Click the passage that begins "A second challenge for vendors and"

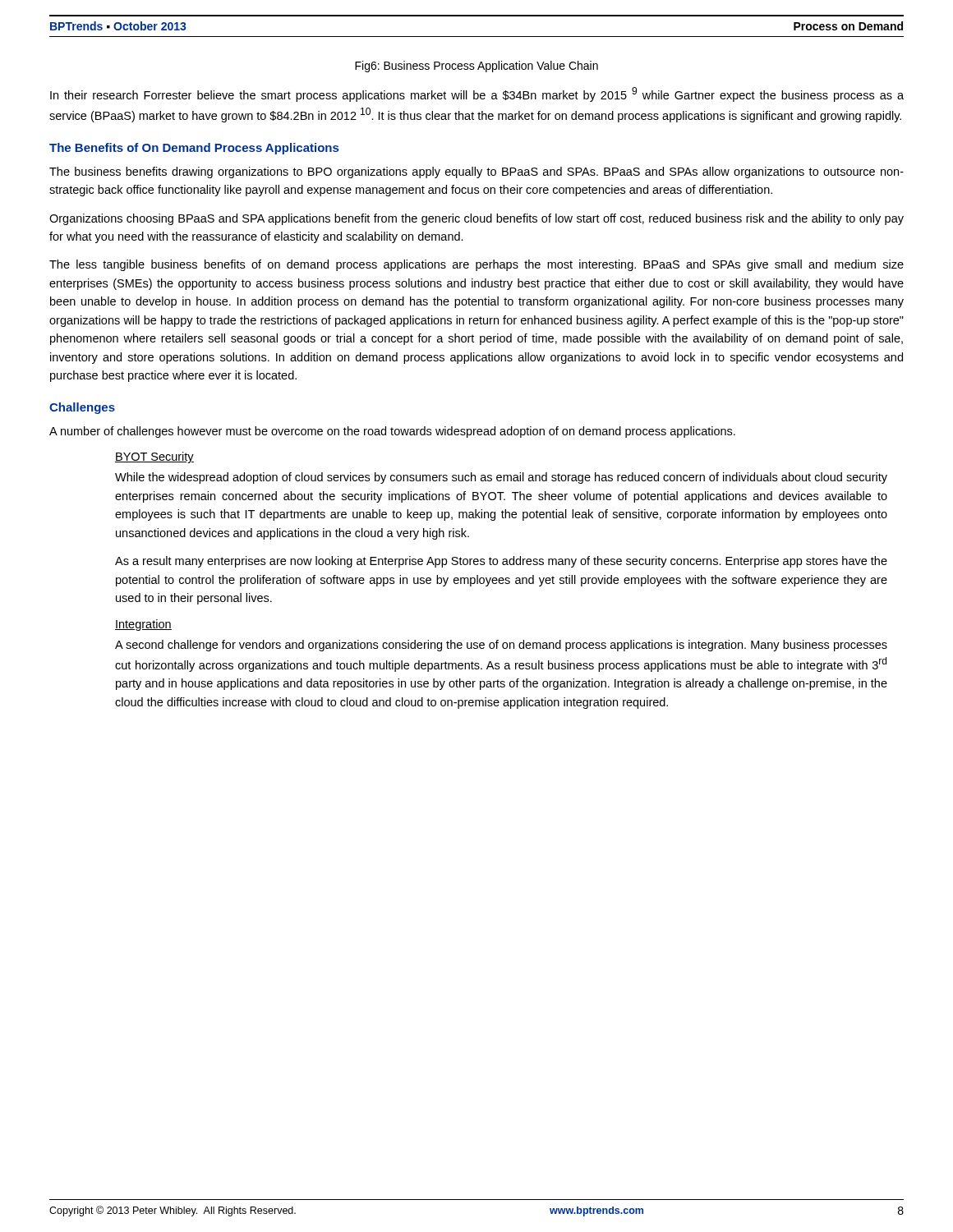[x=501, y=673]
